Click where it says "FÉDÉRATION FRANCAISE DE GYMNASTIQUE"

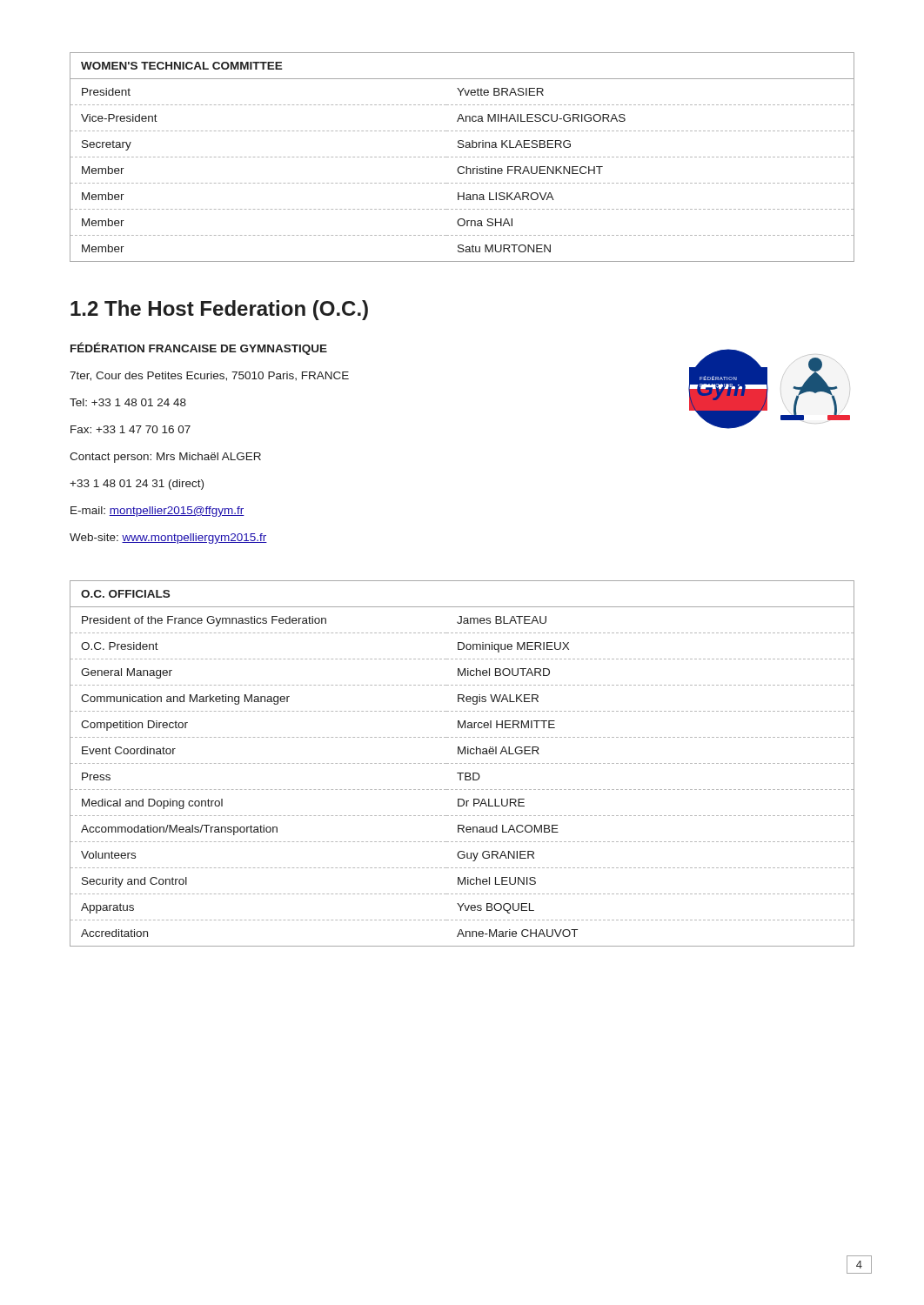[x=198, y=348]
